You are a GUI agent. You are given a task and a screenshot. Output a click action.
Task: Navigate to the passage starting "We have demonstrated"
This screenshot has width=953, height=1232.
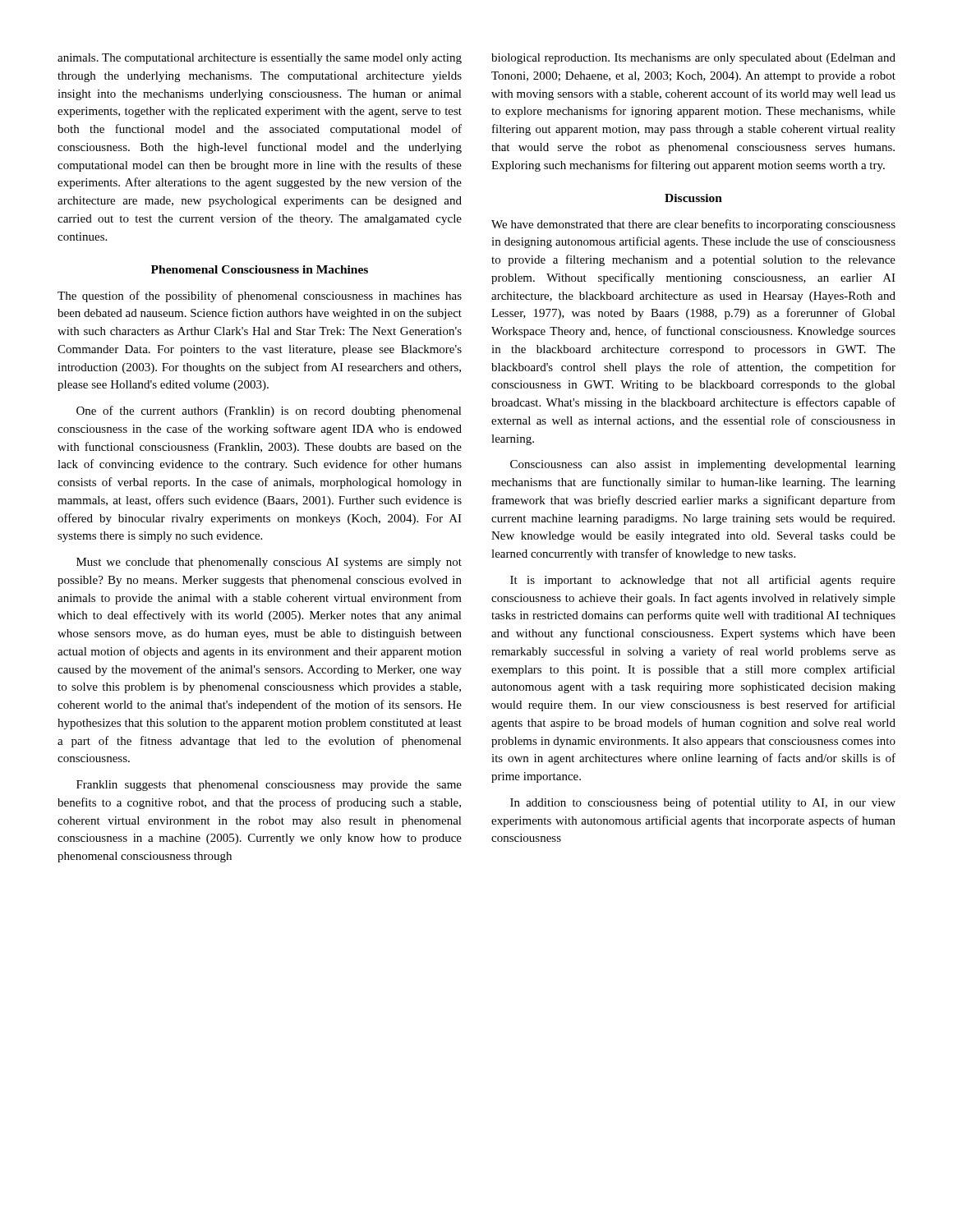pos(693,332)
